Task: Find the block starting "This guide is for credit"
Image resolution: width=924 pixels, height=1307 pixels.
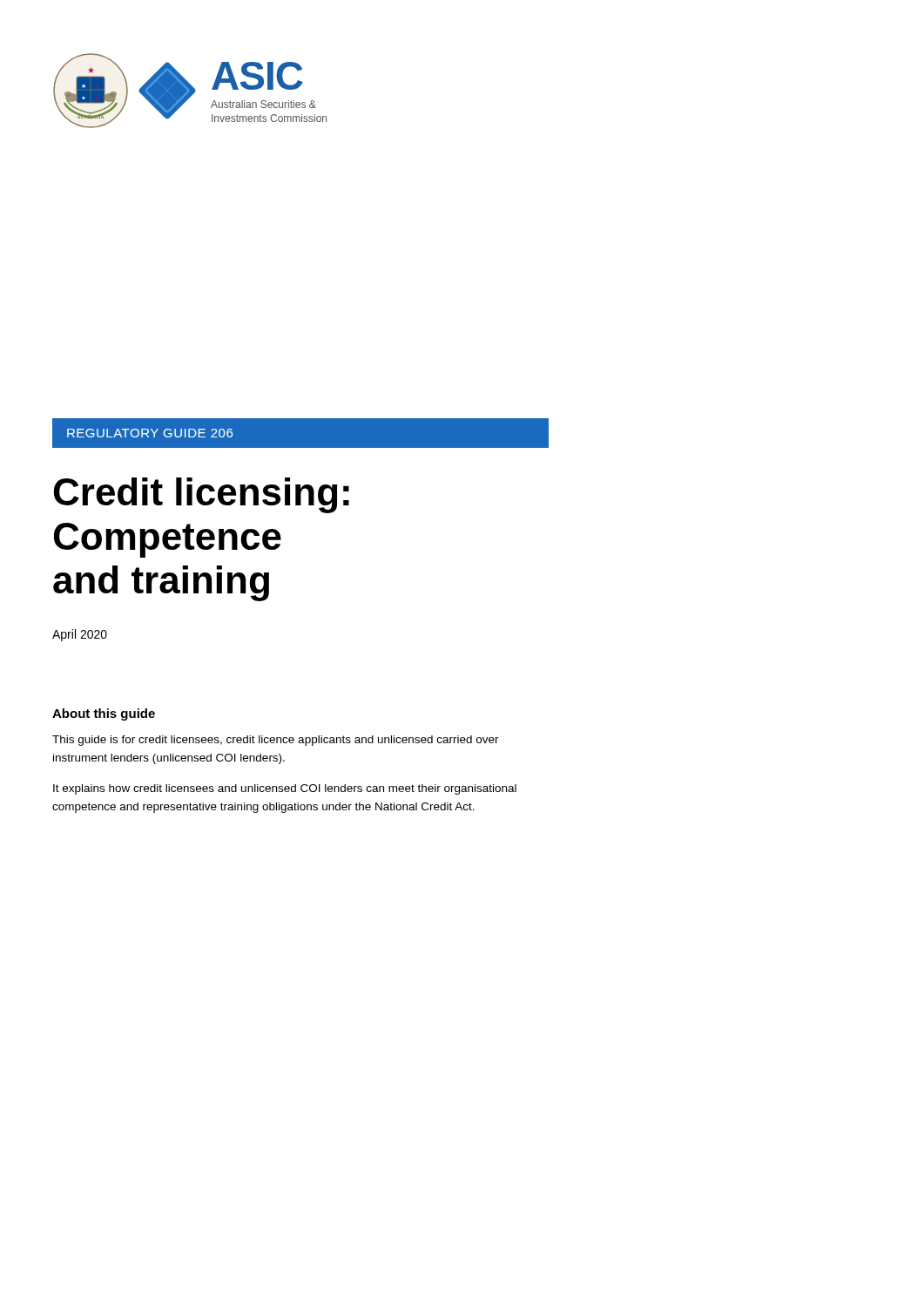Action: point(275,748)
